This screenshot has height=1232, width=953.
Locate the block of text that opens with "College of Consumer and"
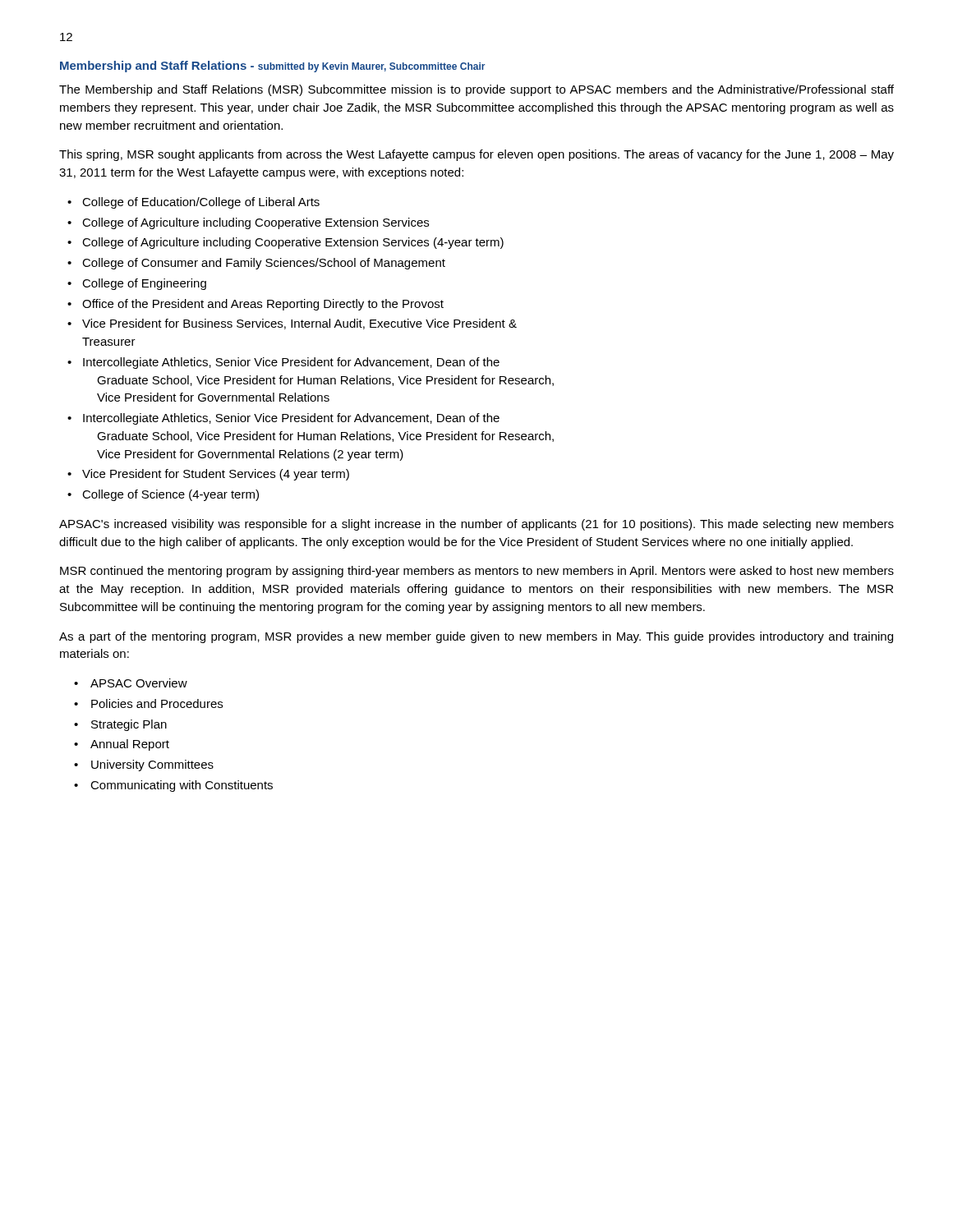[x=264, y=262]
